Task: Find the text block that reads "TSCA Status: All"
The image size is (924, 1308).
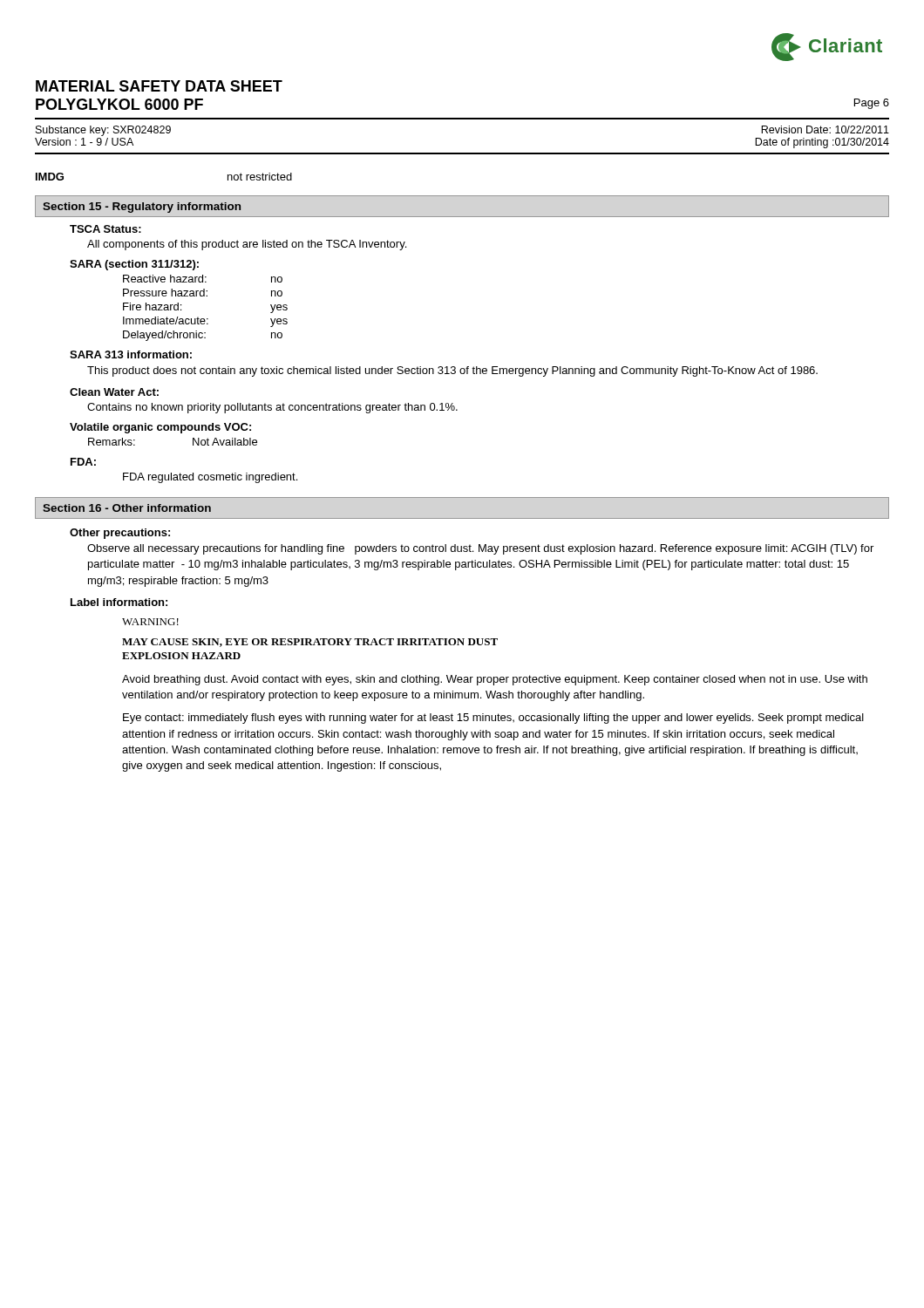Action: [105, 229]
